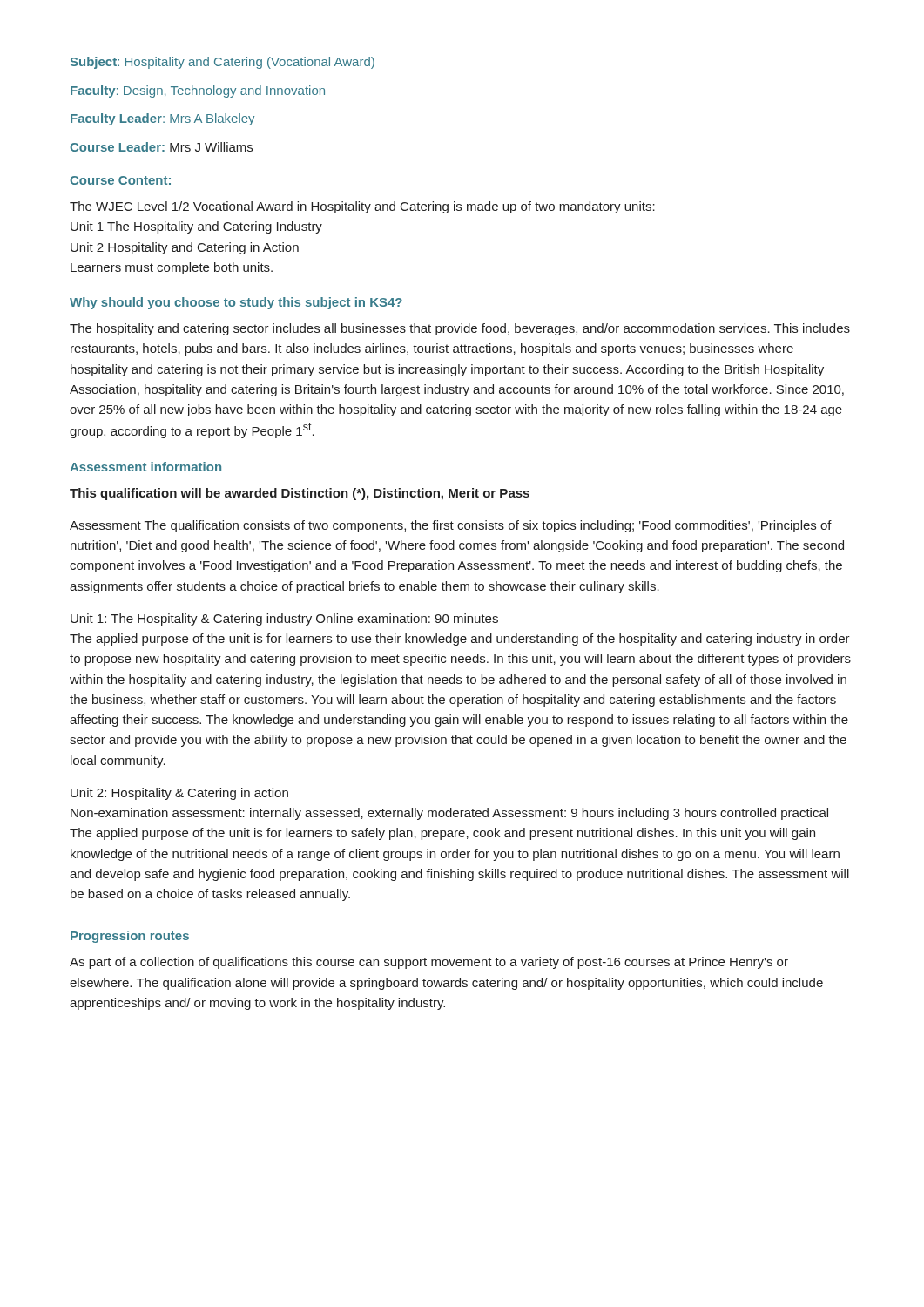Image resolution: width=924 pixels, height=1307 pixels.
Task: Select the text block with the text "Faculty Leader: Mrs A"
Action: 162,118
